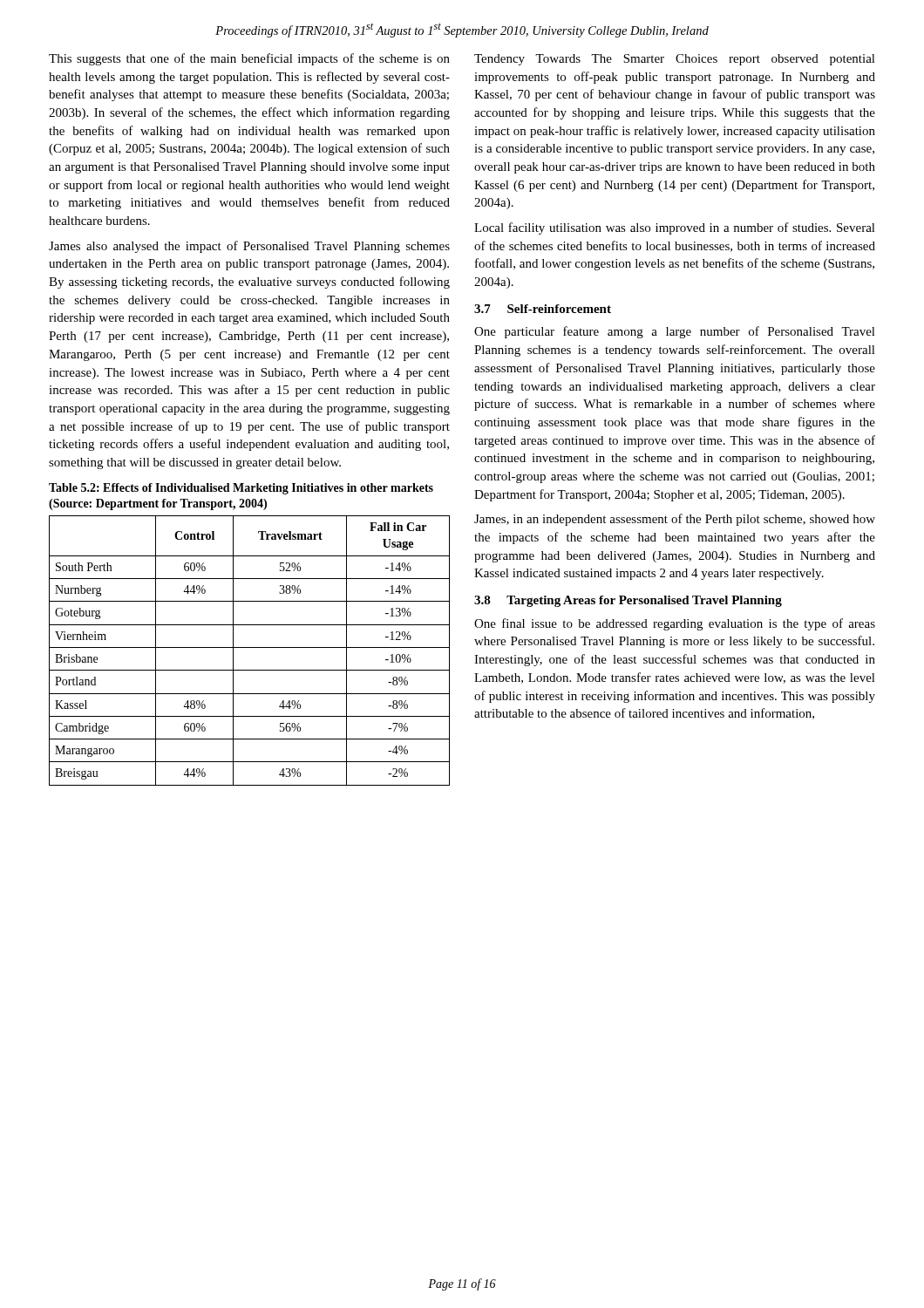Click on the text block starting "One particular feature among"
The height and width of the screenshot is (1308, 924).
click(x=675, y=413)
